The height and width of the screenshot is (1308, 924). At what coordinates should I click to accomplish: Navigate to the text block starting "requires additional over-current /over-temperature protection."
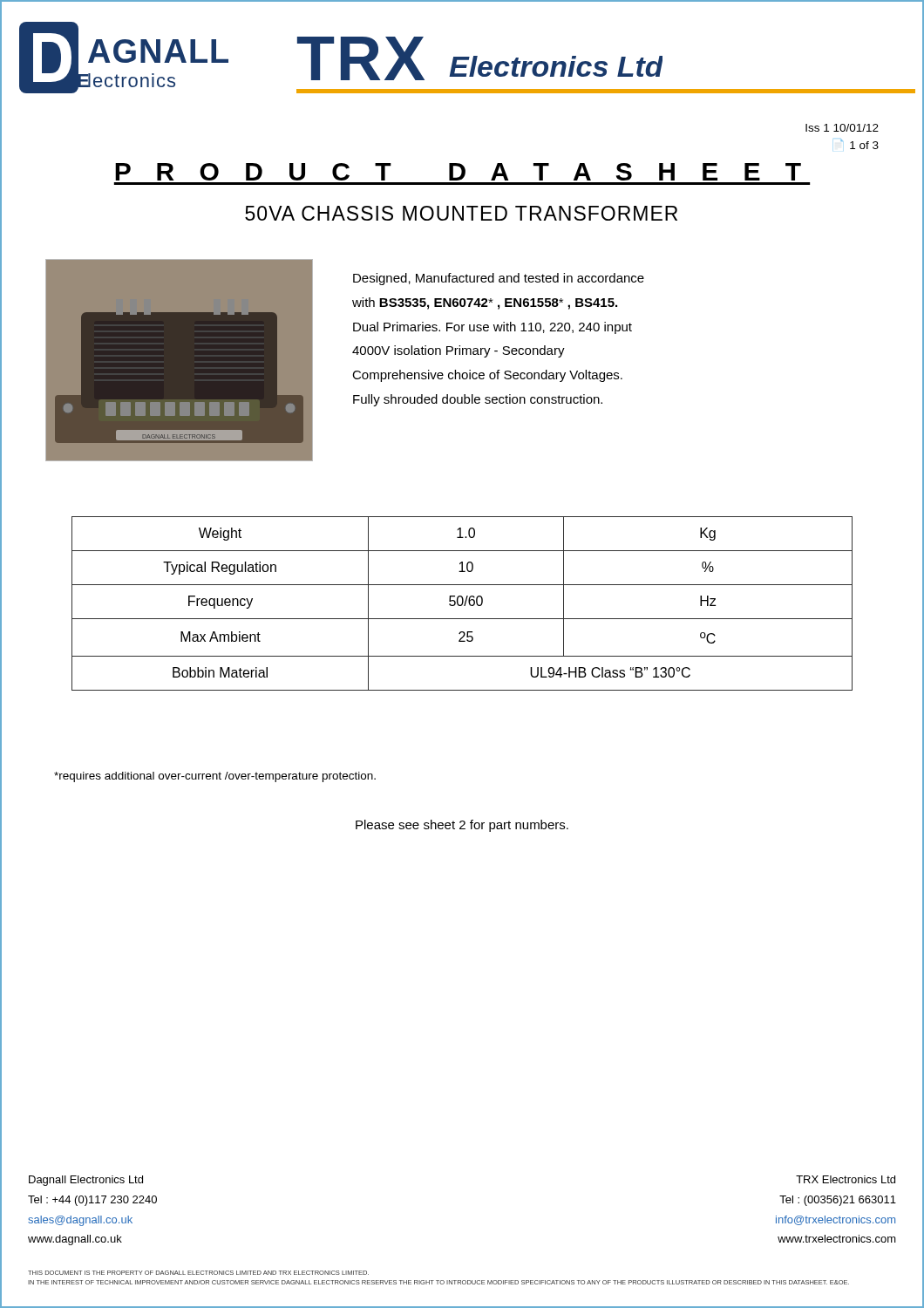pos(215,776)
